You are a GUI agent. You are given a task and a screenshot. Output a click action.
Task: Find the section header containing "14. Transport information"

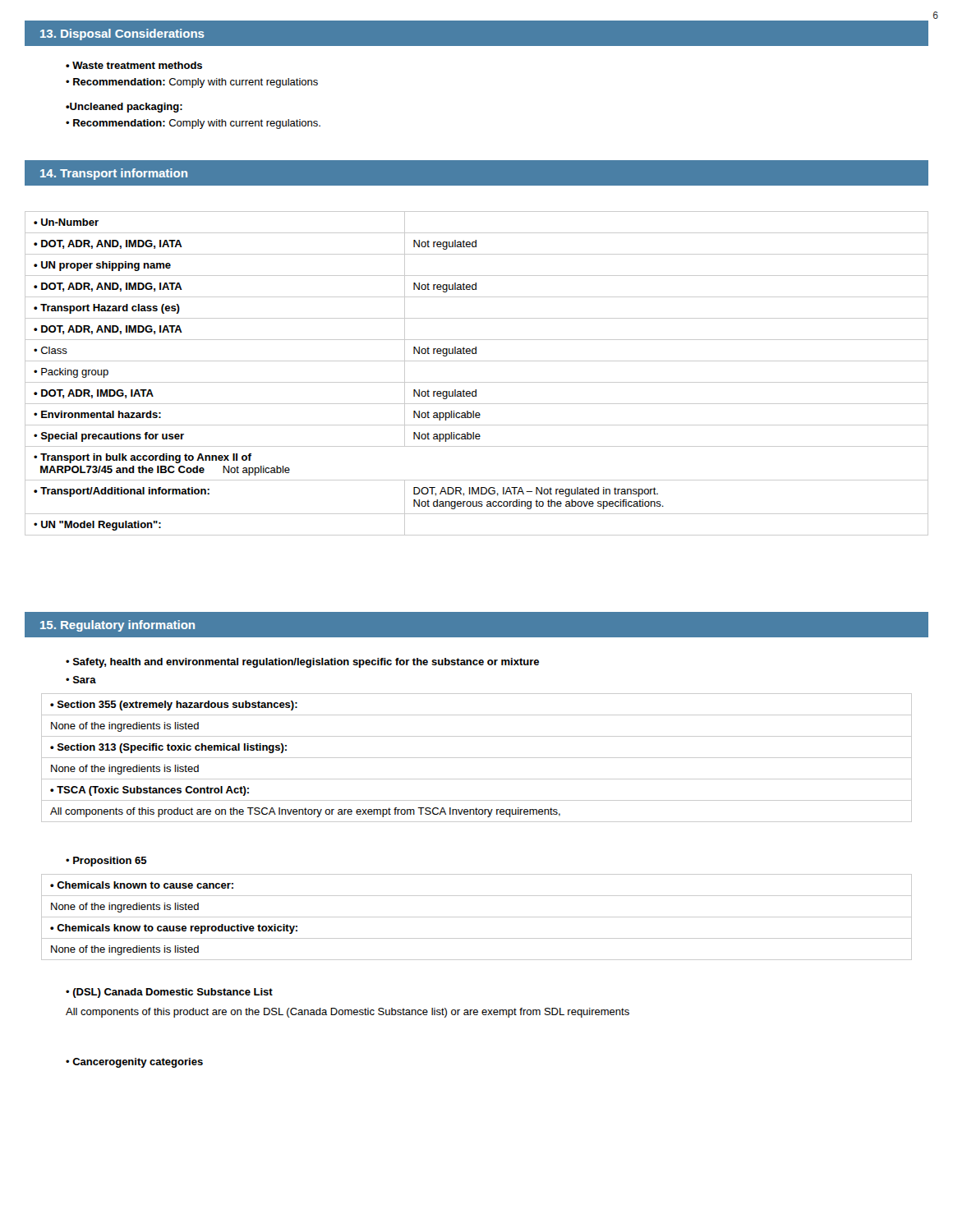pos(114,173)
